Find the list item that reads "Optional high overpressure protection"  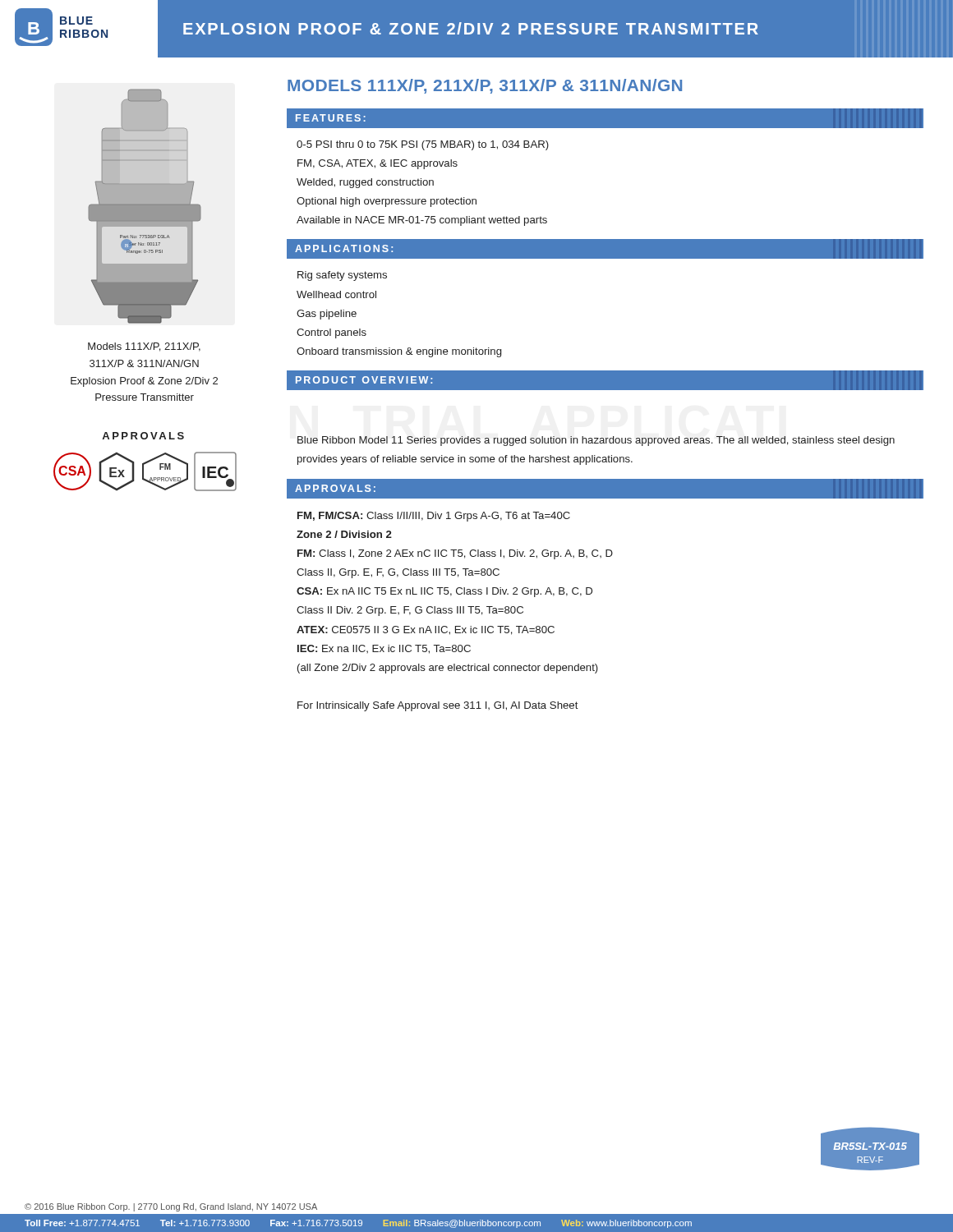point(387,201)
